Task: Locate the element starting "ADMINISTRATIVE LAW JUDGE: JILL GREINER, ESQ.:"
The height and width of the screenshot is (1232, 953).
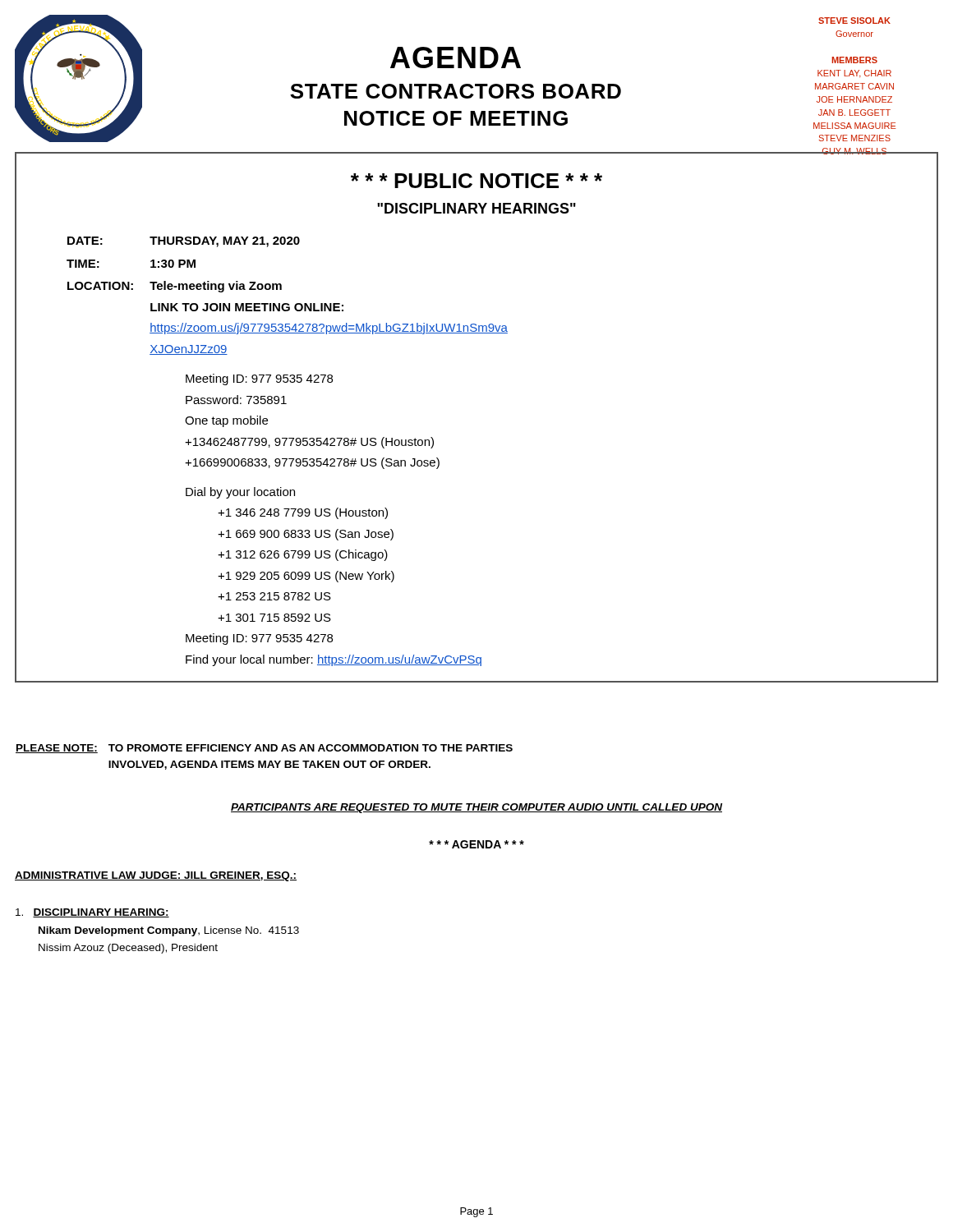Action: click(156, 875)
